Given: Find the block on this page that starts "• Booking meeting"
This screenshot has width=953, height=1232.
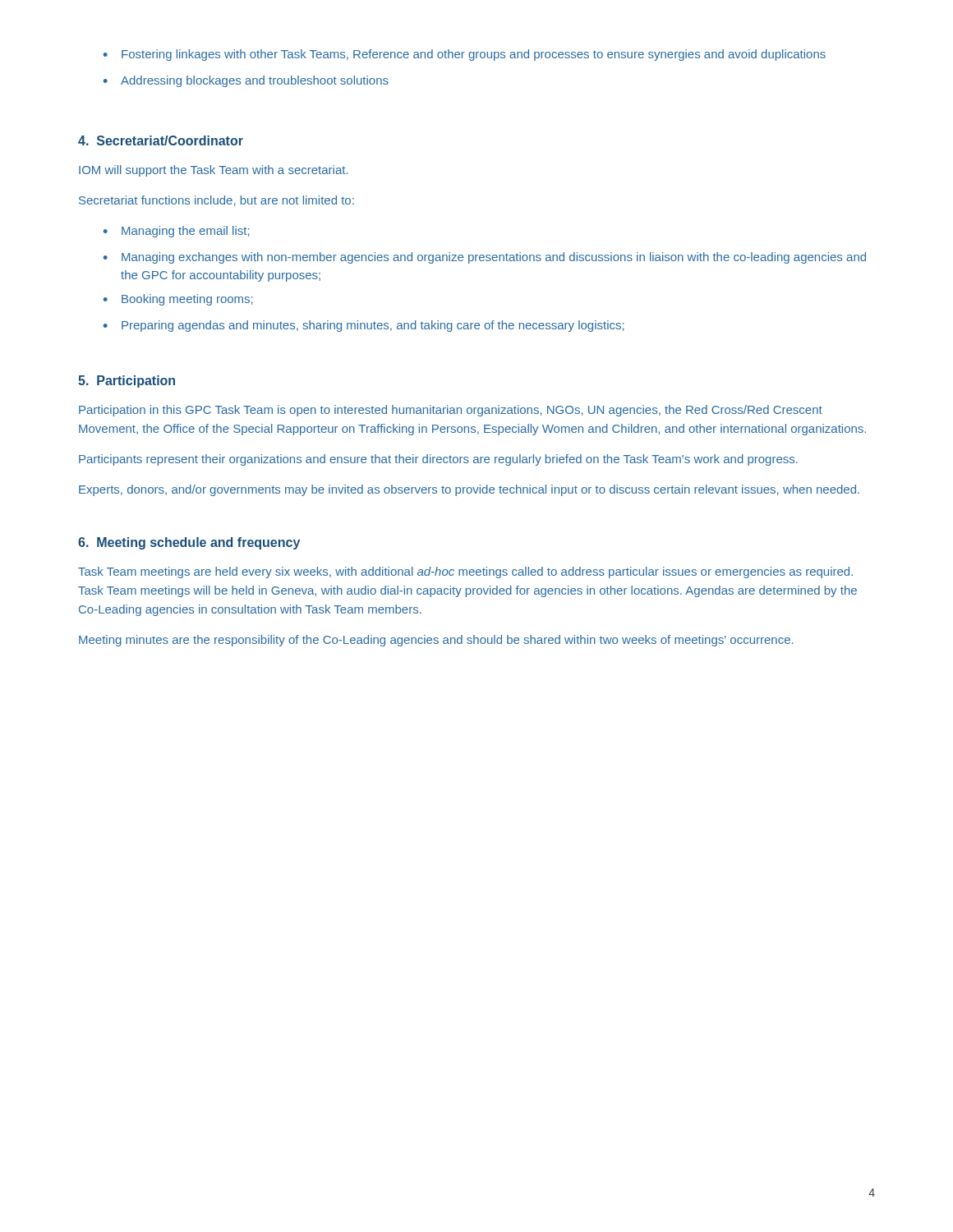Looking at the screenshot, I should pos(178,300).
